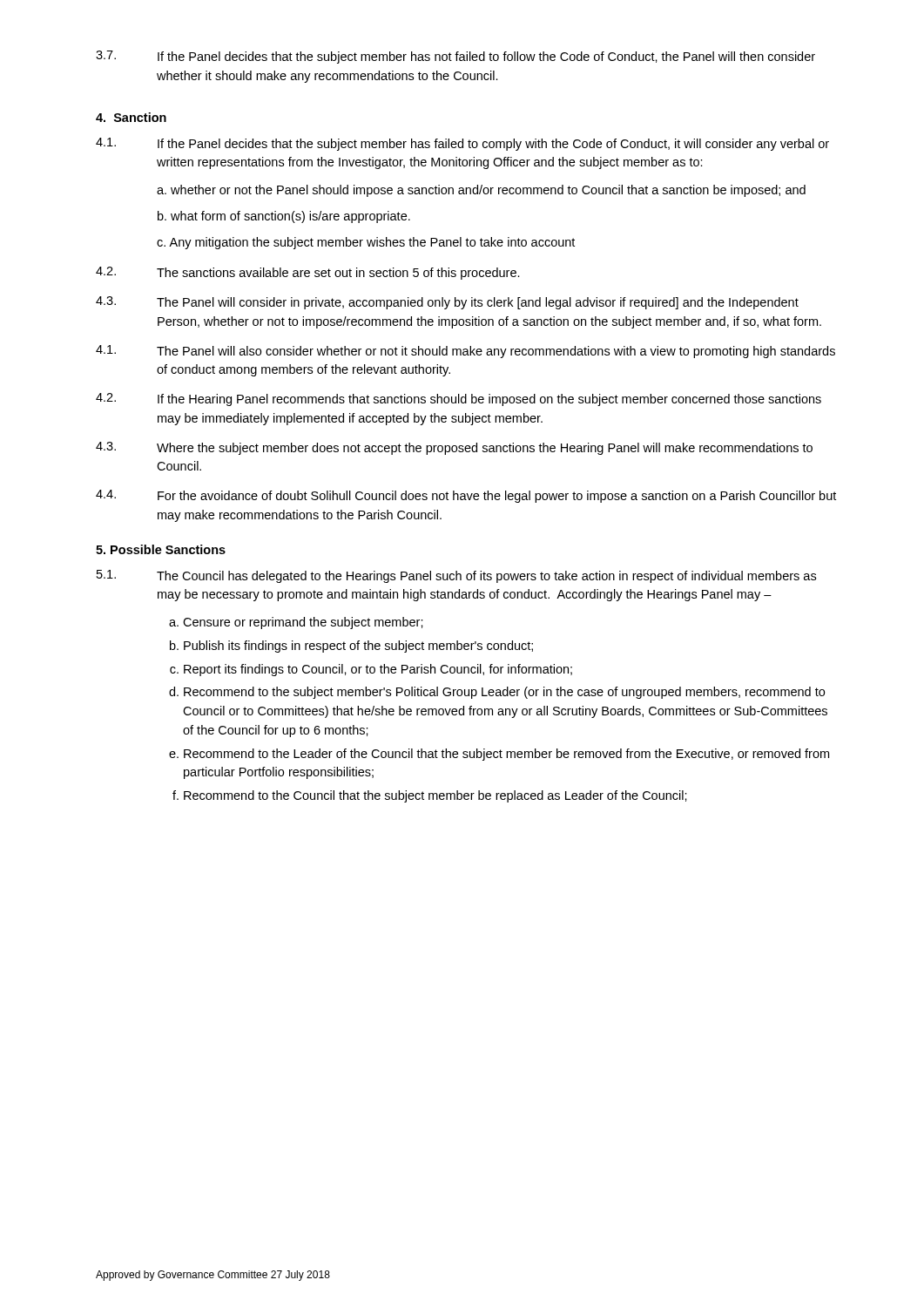Locate the block of text that opens with "Report its findings"
This screenshot has height=1307, width=924.
[378, 669]
